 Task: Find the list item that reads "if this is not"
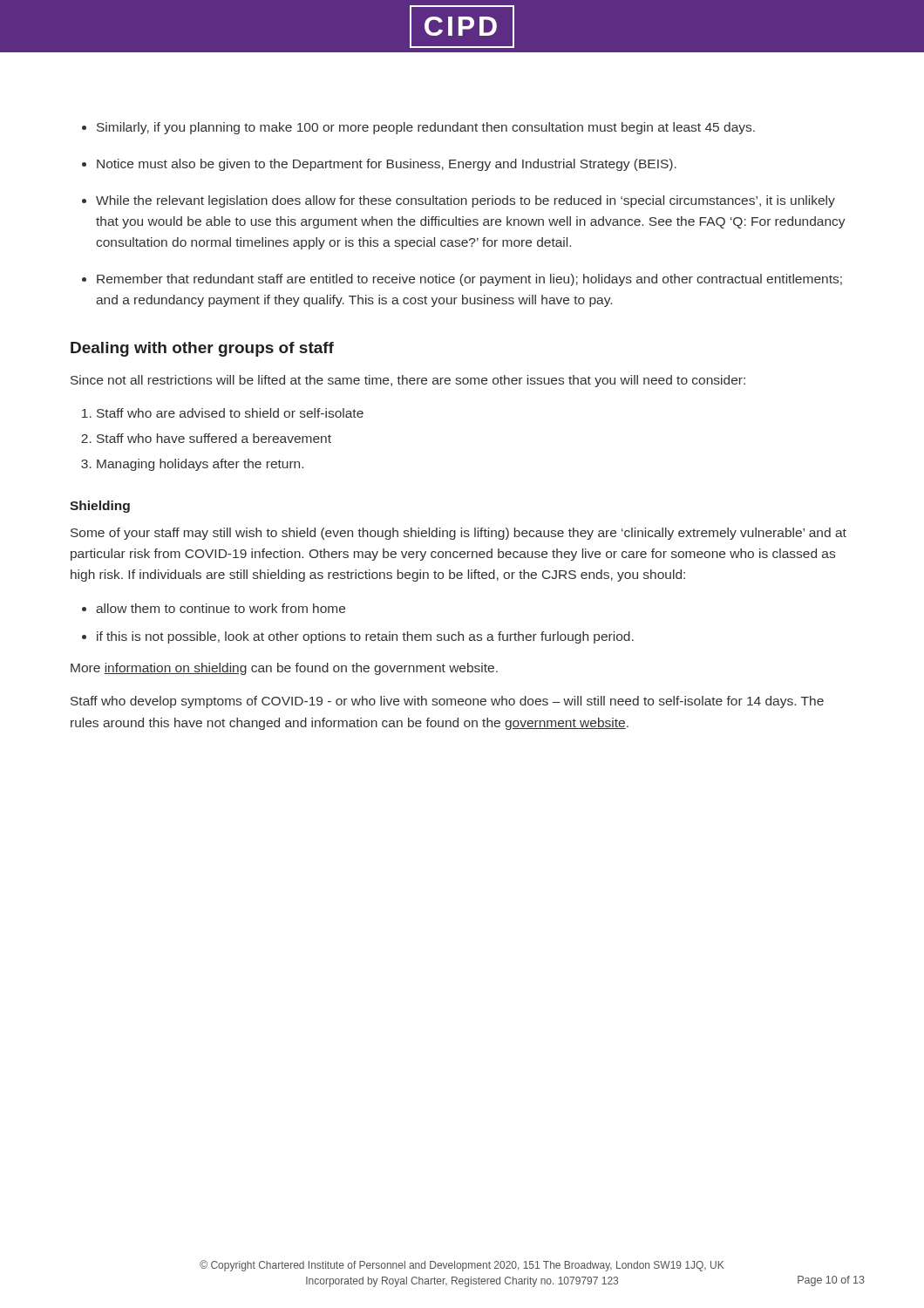[x=365, y=636]
